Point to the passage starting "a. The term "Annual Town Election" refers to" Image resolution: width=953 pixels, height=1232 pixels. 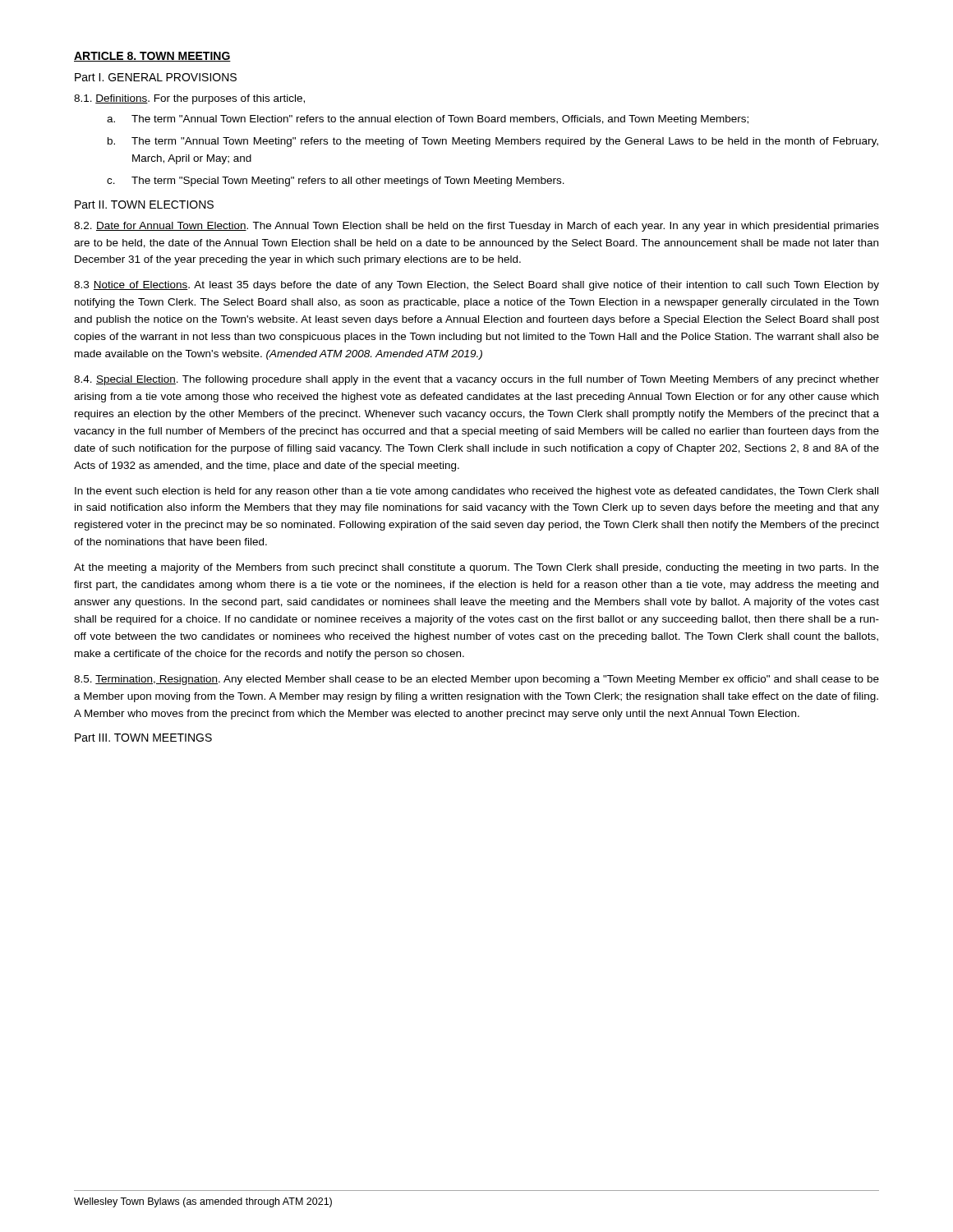(x=493, y=119)
